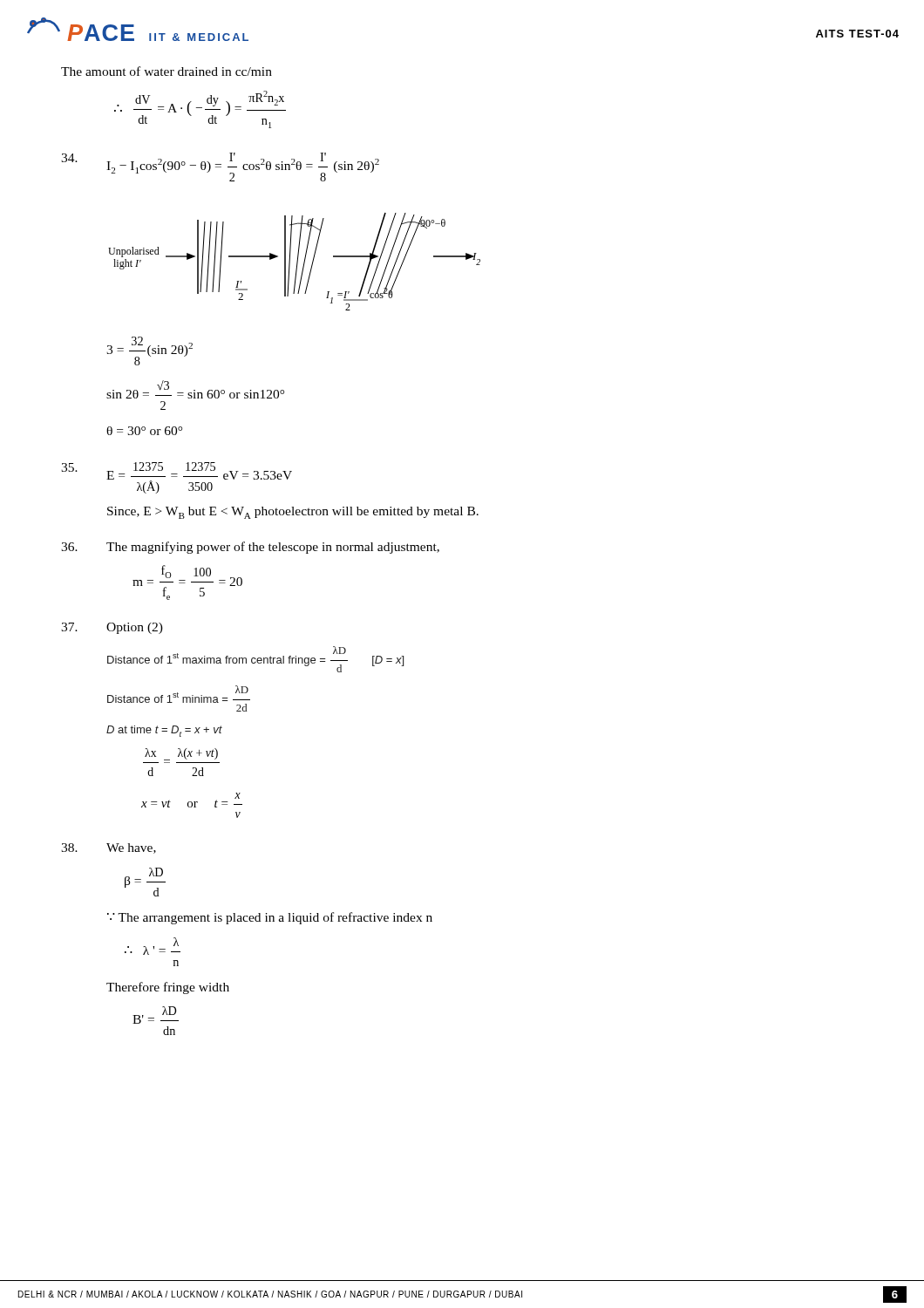Click on the formula containing "3 = 328(sin 2θ)2"
Image resolution: width=924 pixels, height=1308 pixels.
tap(150, 351)
